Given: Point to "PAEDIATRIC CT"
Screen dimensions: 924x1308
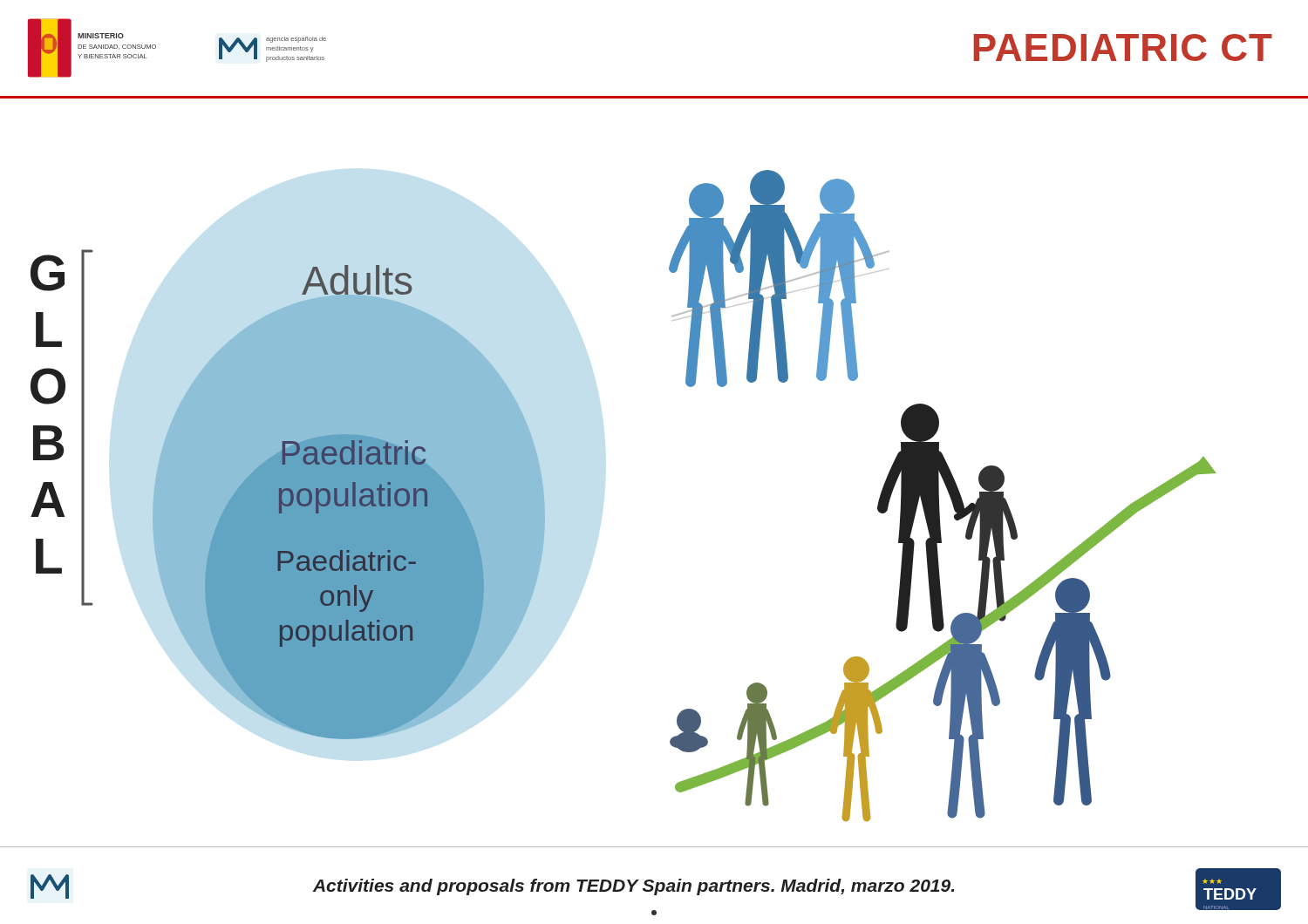Looking at the screenshot, I should [1122, 47].
